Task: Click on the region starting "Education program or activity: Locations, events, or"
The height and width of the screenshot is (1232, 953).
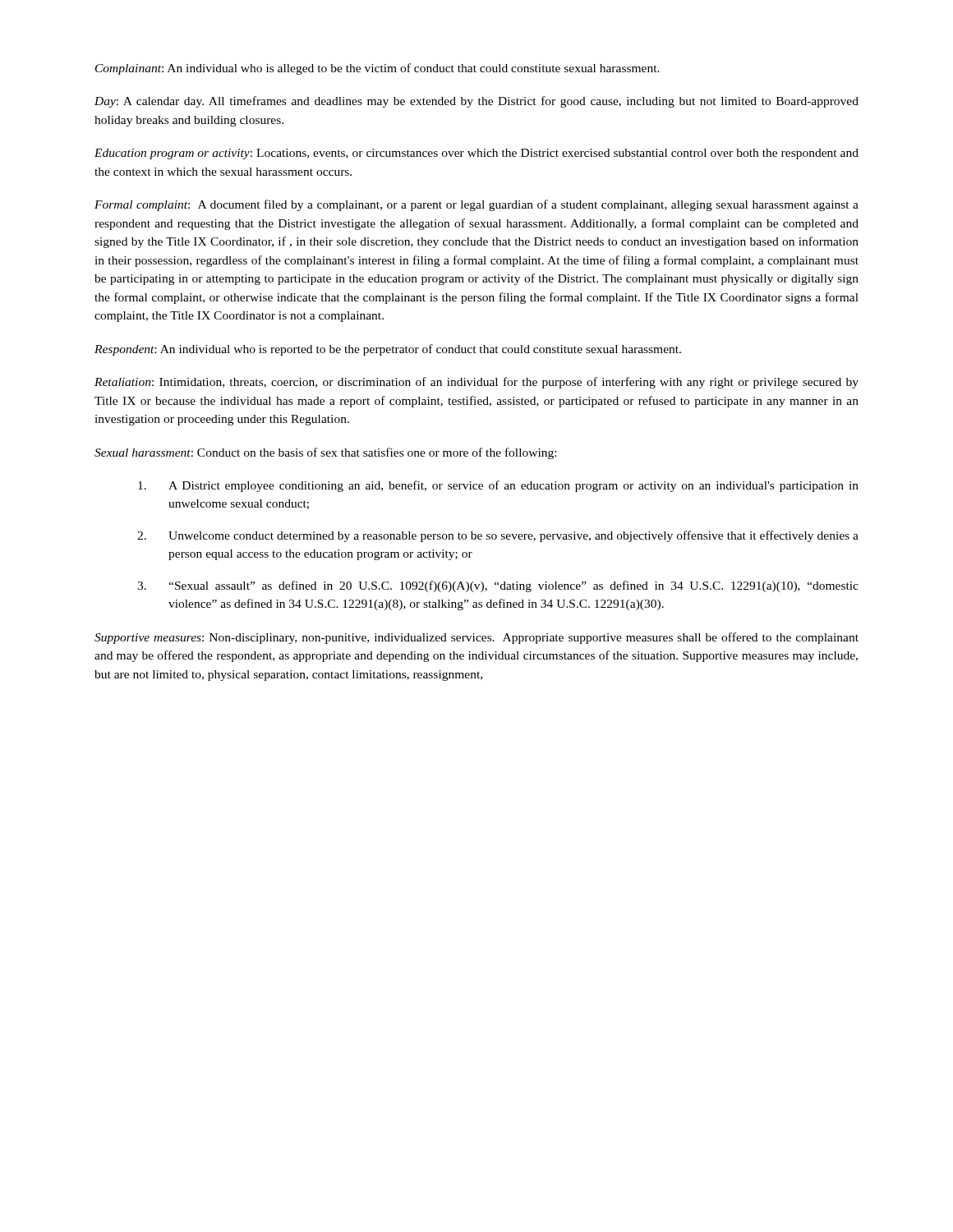Action: (476, 162)
